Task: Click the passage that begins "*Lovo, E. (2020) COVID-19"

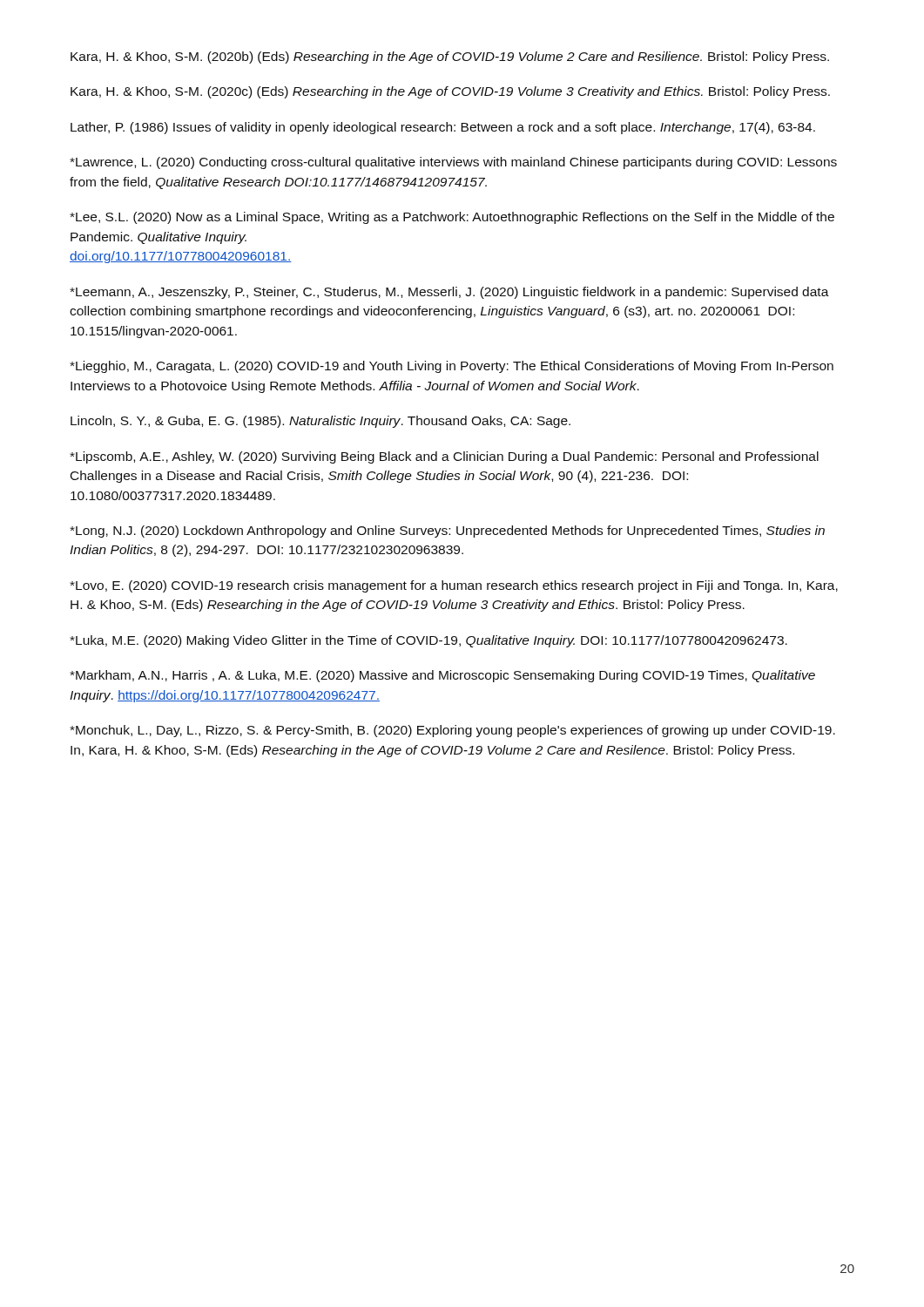Action: 454,595
